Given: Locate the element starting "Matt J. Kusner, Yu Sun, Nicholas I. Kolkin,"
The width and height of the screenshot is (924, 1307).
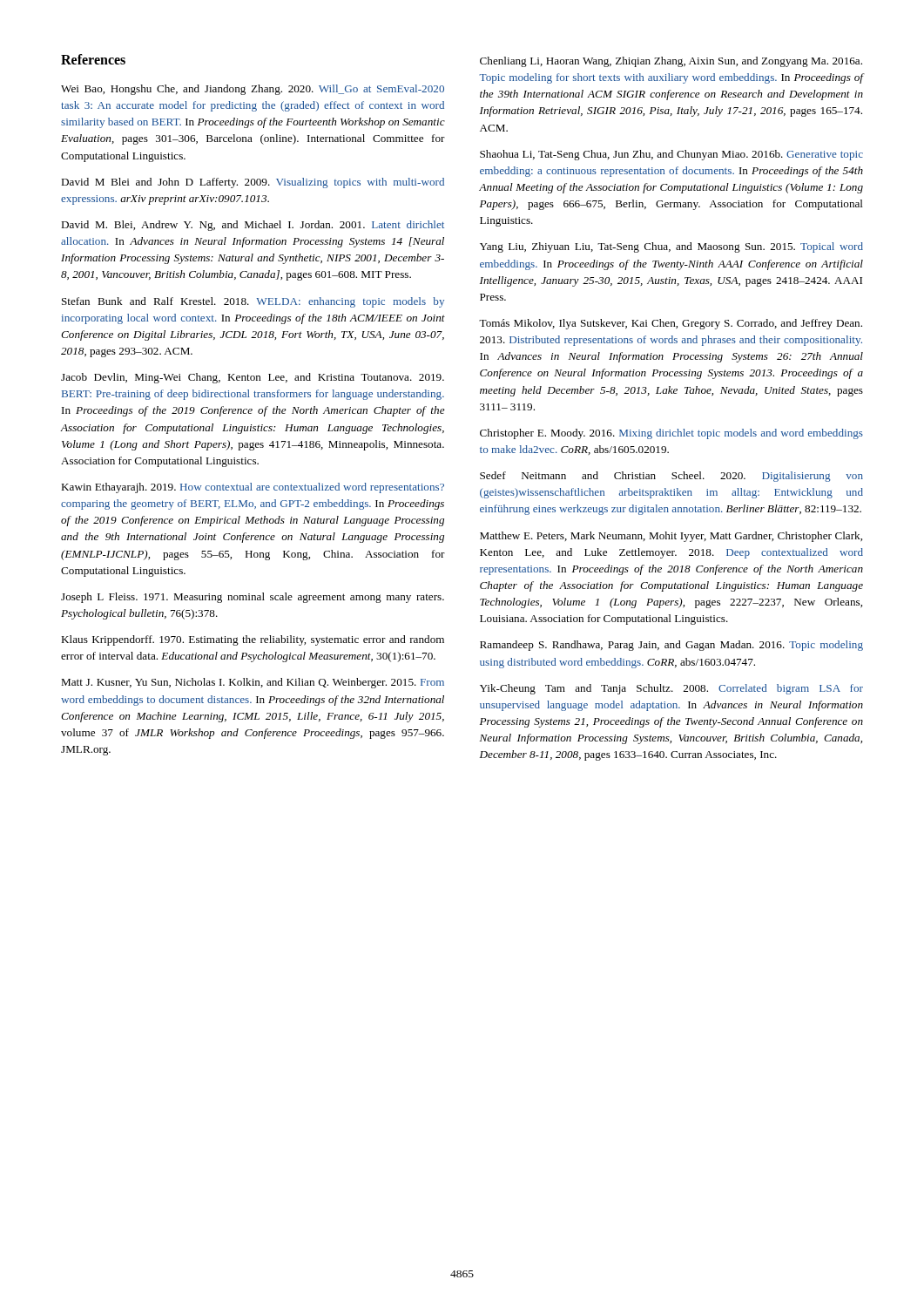Looking at the screenshot, I should point(253,715).
